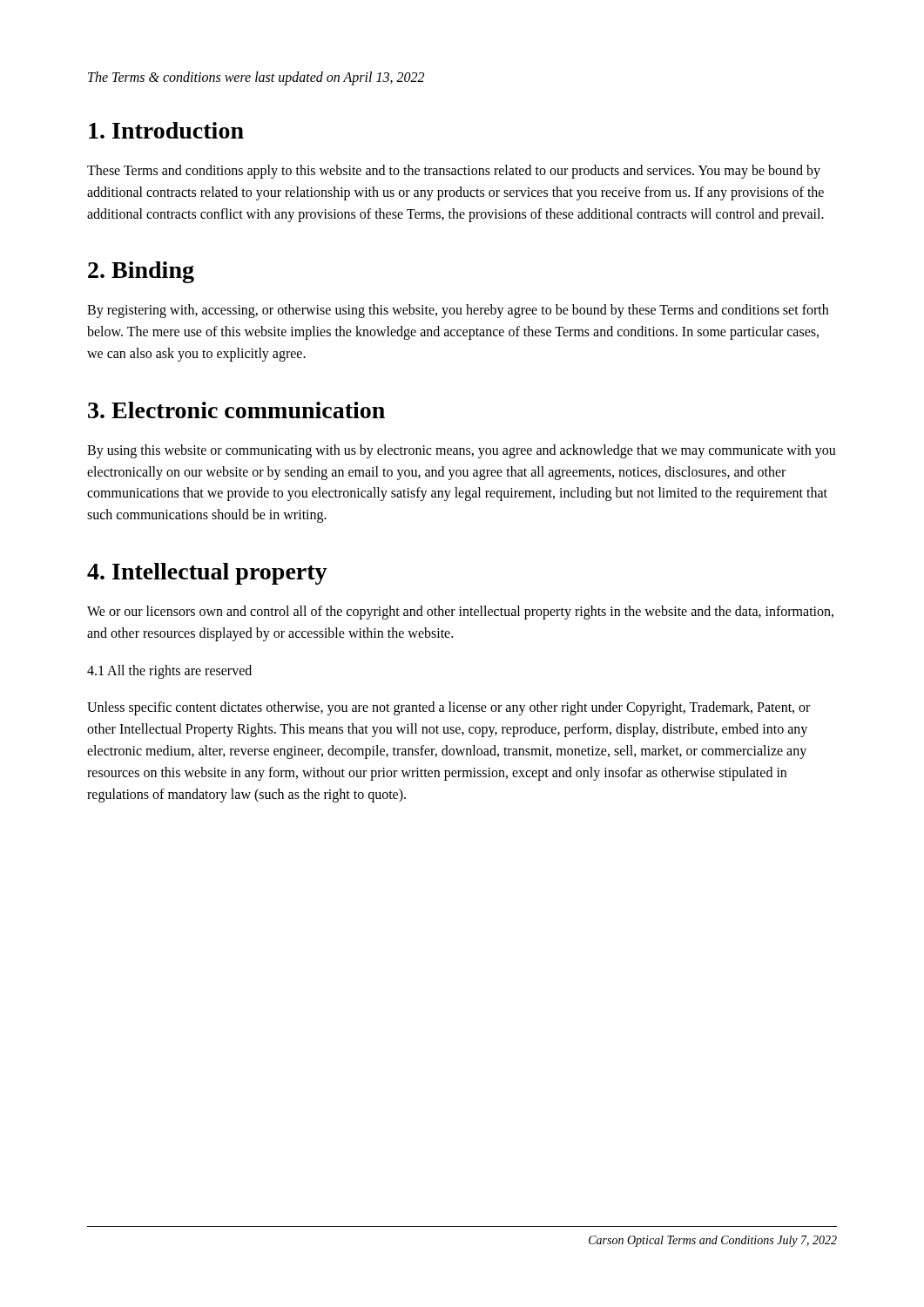The height and width of the screenshot is (1307, 924).
Task: Locate the text "1. Introduction"
Action: (166, 130)
